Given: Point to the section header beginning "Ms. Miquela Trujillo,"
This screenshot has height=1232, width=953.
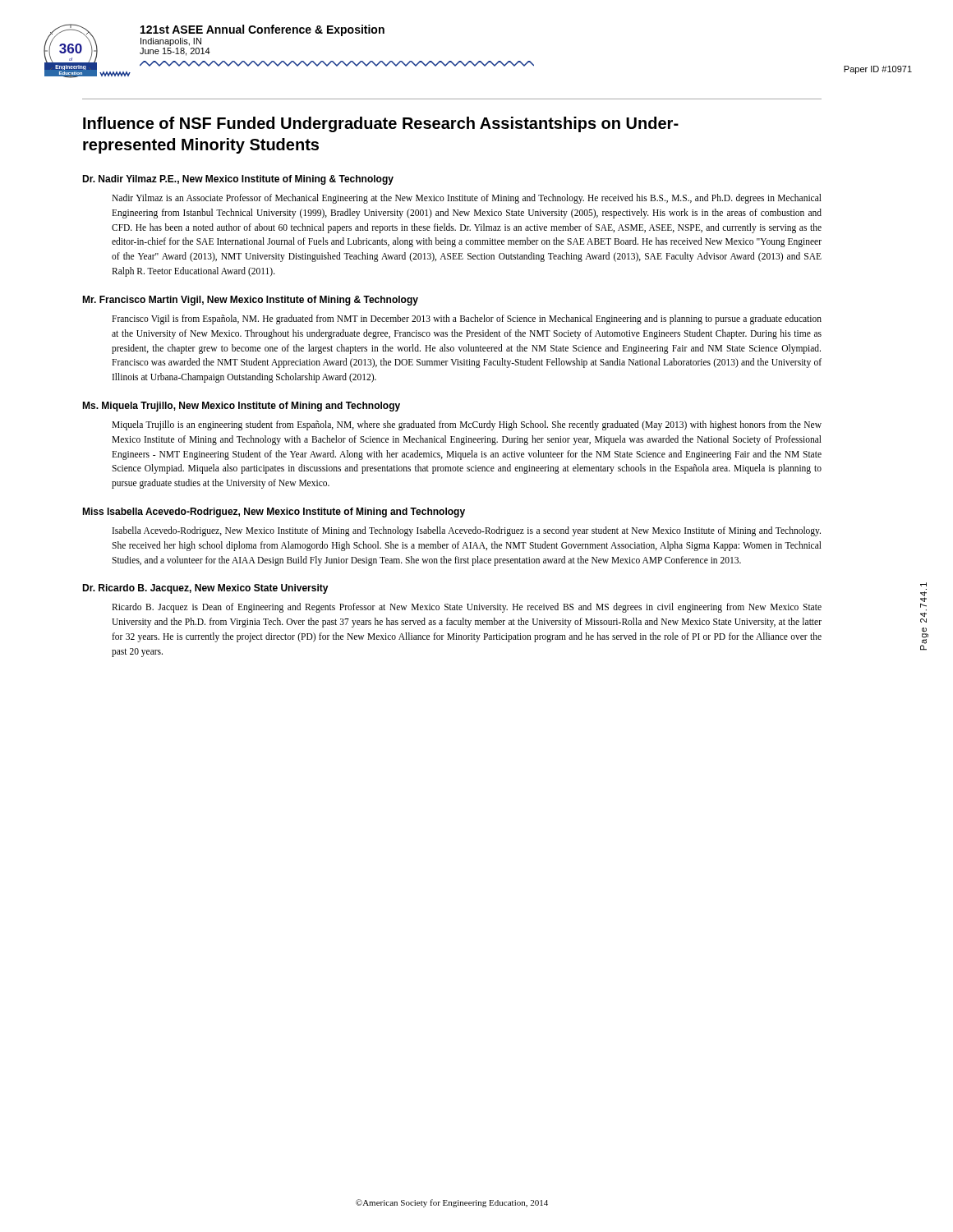Looking at the screenshot, I should [x=241, y=406].
